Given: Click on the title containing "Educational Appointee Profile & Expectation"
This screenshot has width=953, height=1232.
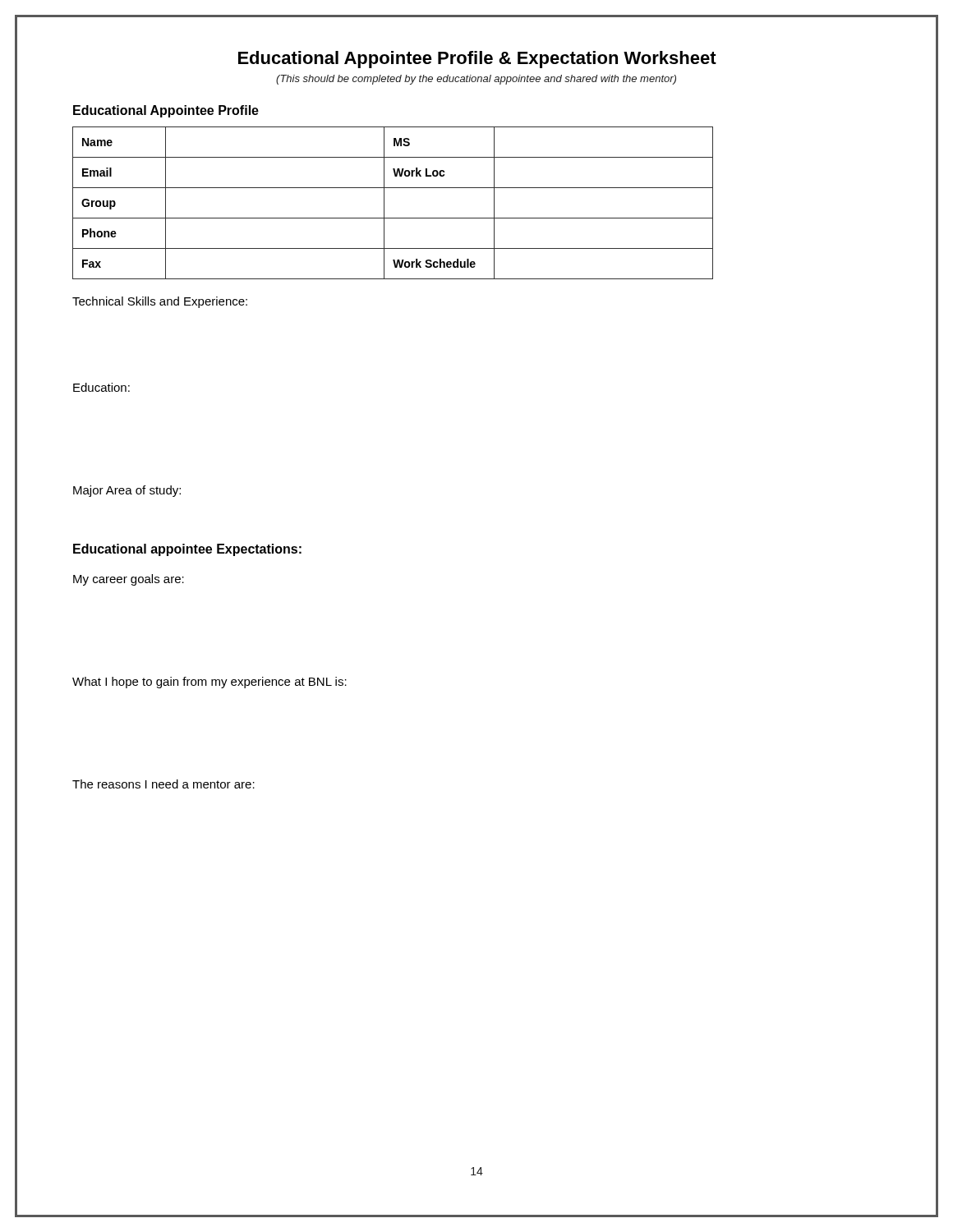Looking at the screenshot, I should [x=476, y=58].
